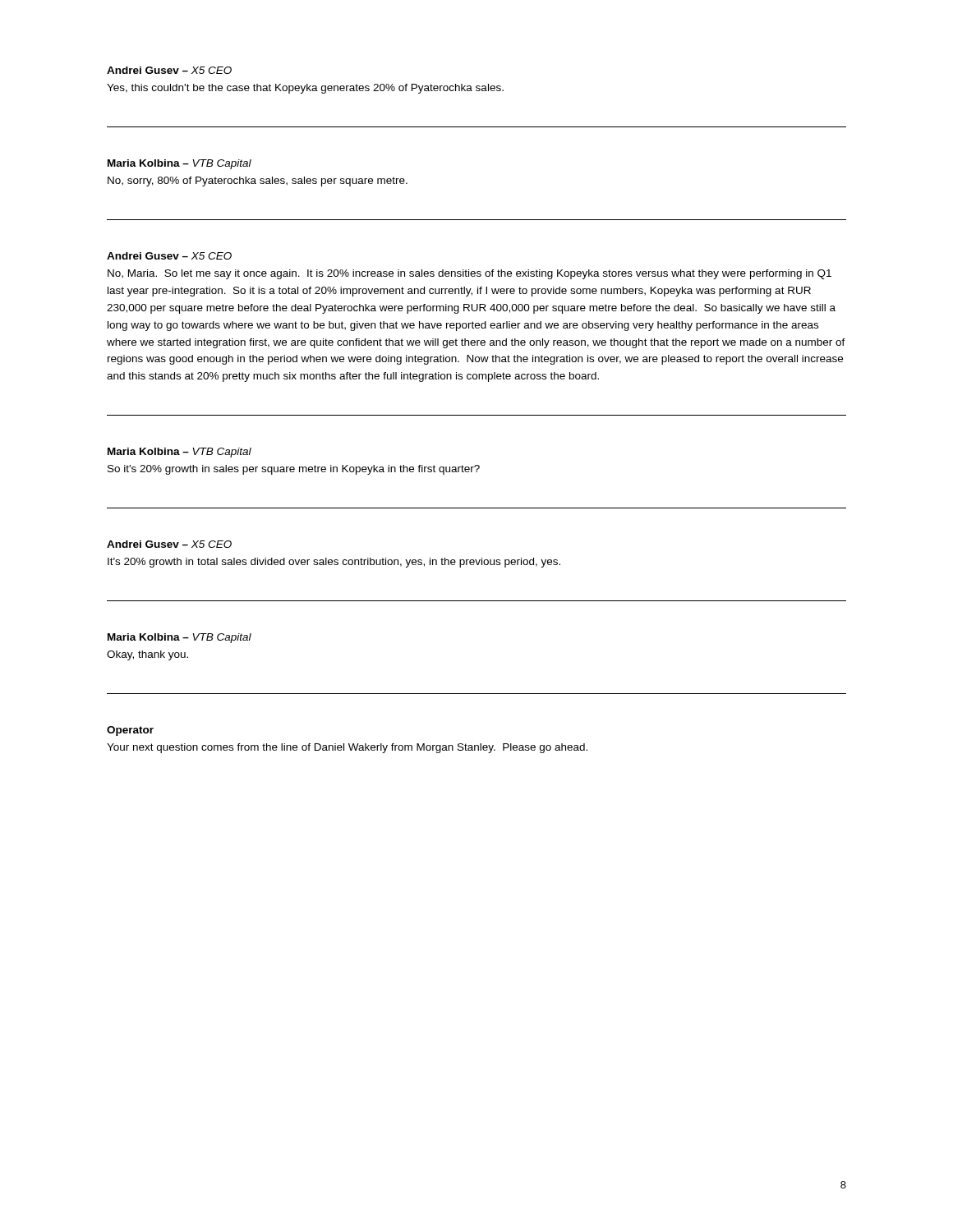
Task: Locate the block of text that opens with "Maria Kolbina – VTB Capital Okay, thank"
Action: 180,638
